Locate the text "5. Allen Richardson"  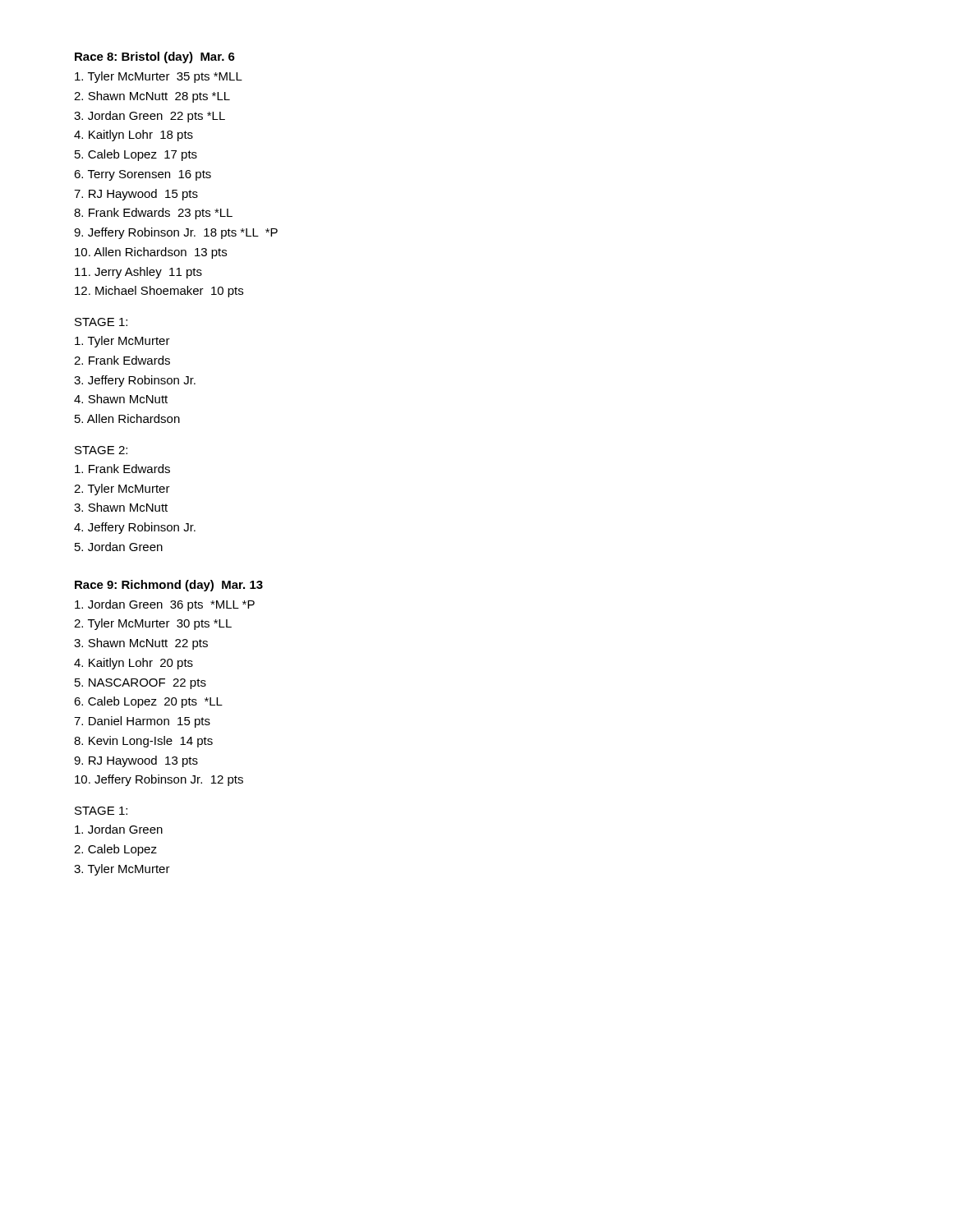[x=127, y=418]
